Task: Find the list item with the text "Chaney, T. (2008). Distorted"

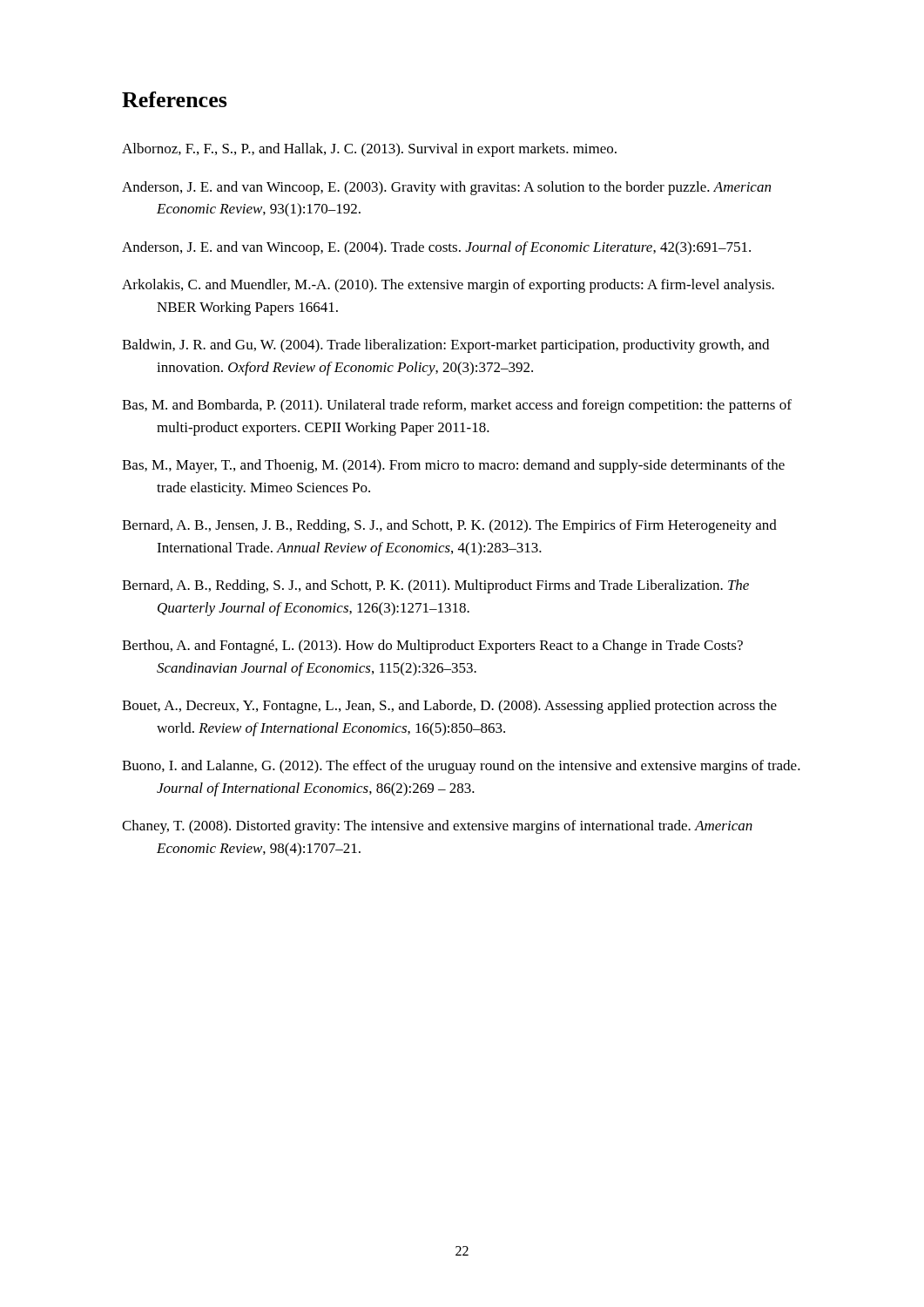Action: (x=437, y=837)
